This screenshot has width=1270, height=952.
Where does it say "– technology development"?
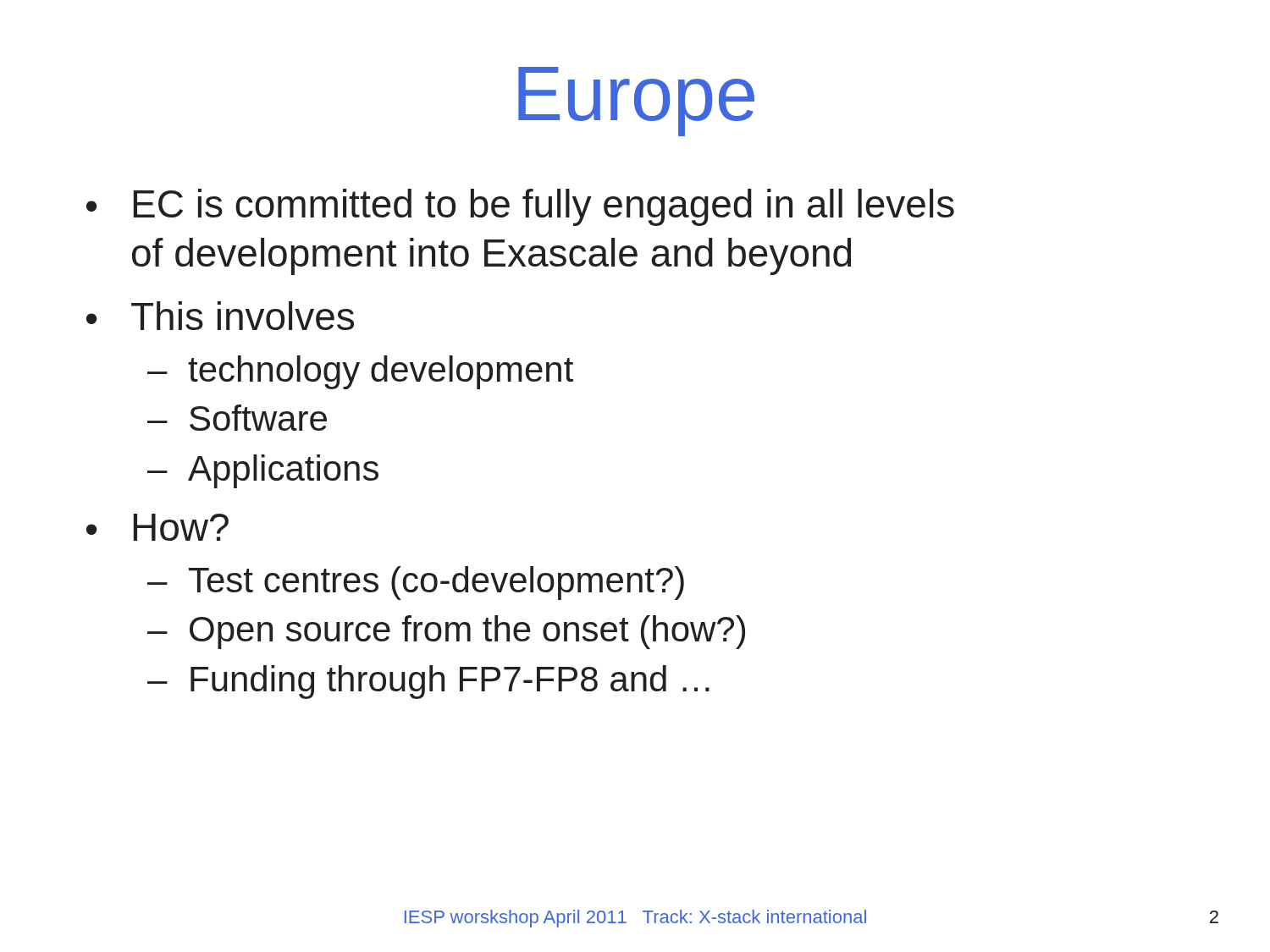point(360,370)
